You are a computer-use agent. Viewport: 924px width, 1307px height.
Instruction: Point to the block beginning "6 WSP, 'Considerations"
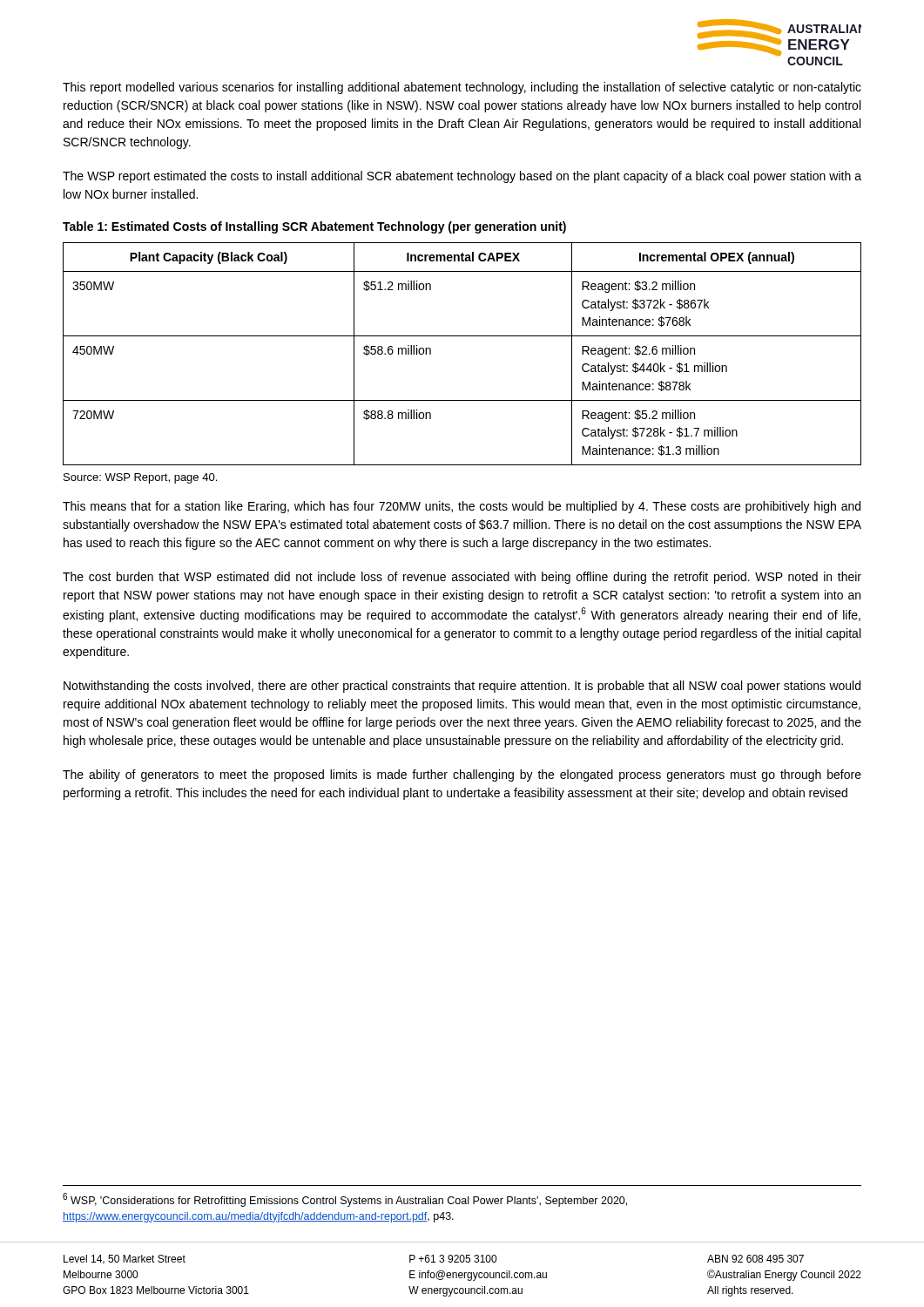345,1207
